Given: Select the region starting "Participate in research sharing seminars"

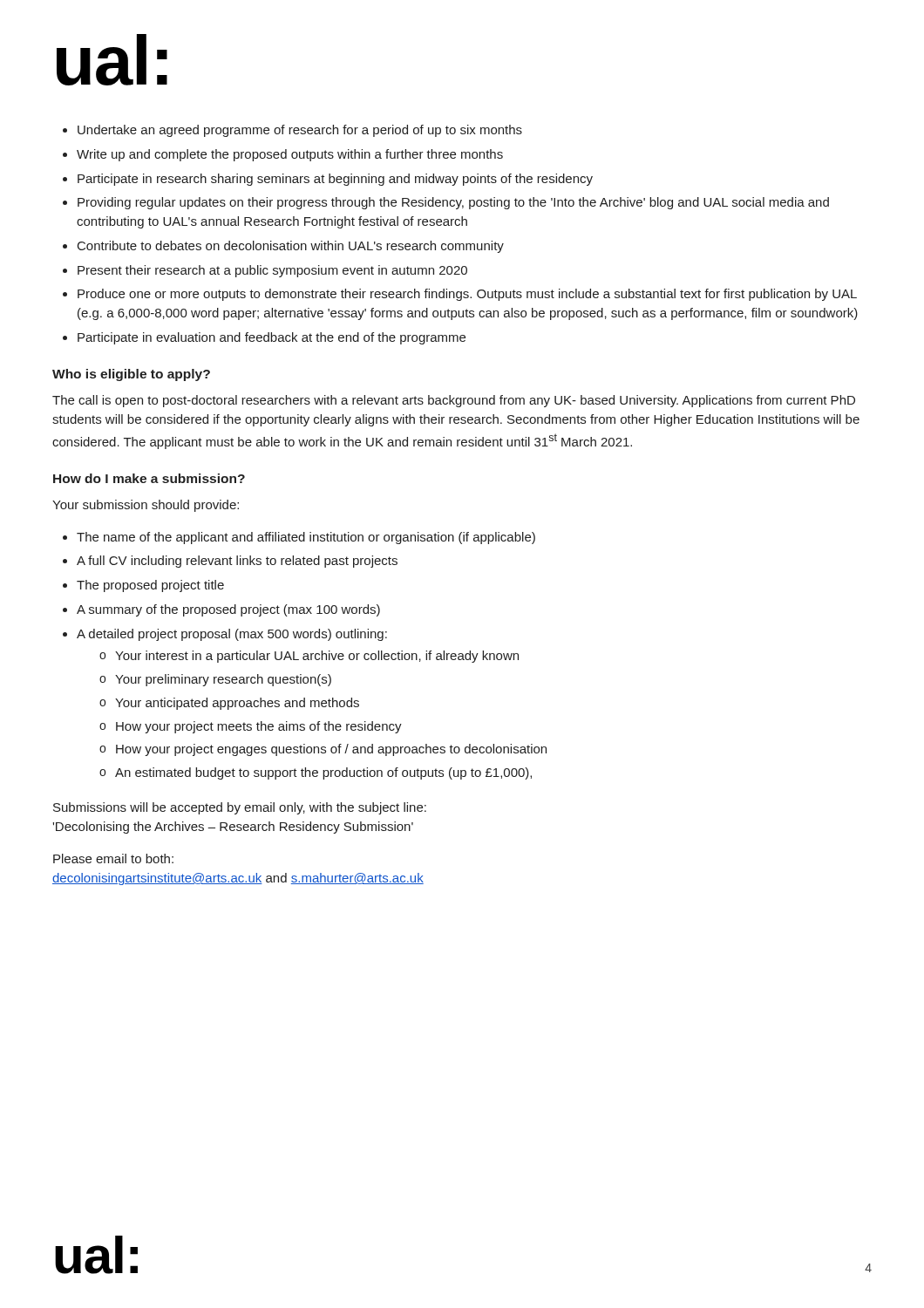Looking at the screenshot, I should pyautogui.click(x=335, y=178).
